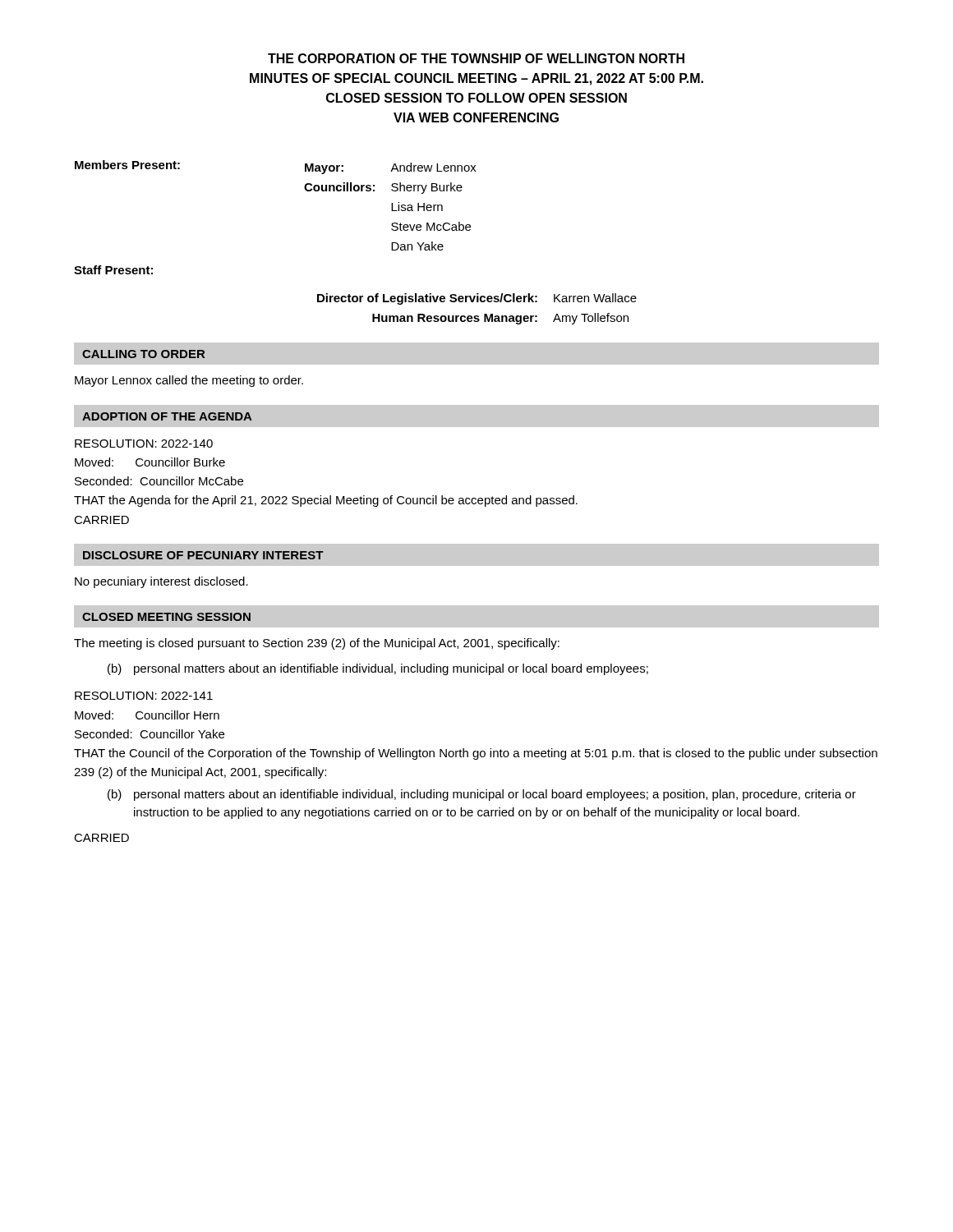Click on the region starting "ADOPTION OF THE AGENDA"
953x1232 pixels.
[x=167, y=416]
